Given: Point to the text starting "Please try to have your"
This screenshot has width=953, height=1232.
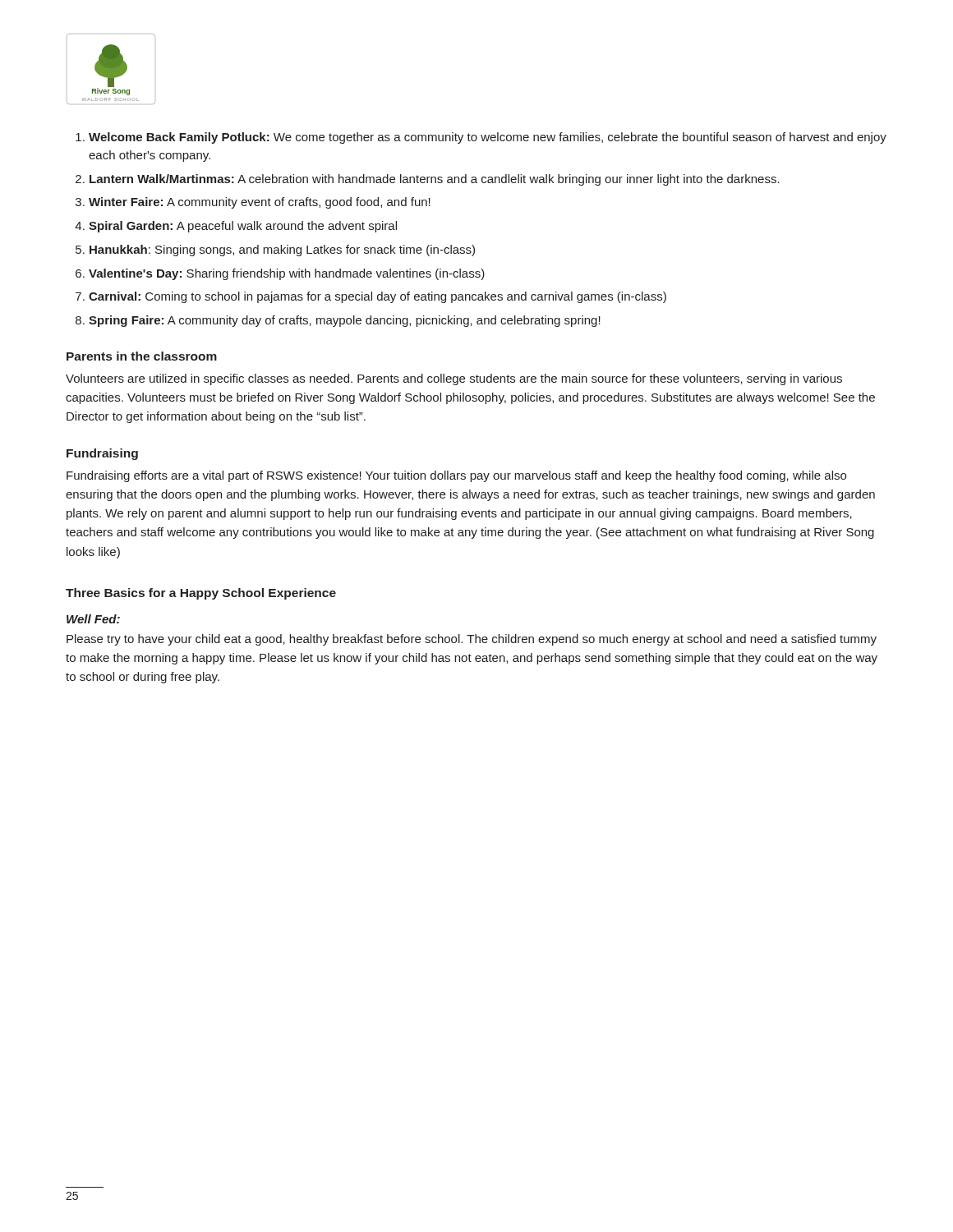Looking at the screenshot, I should 472,657.
